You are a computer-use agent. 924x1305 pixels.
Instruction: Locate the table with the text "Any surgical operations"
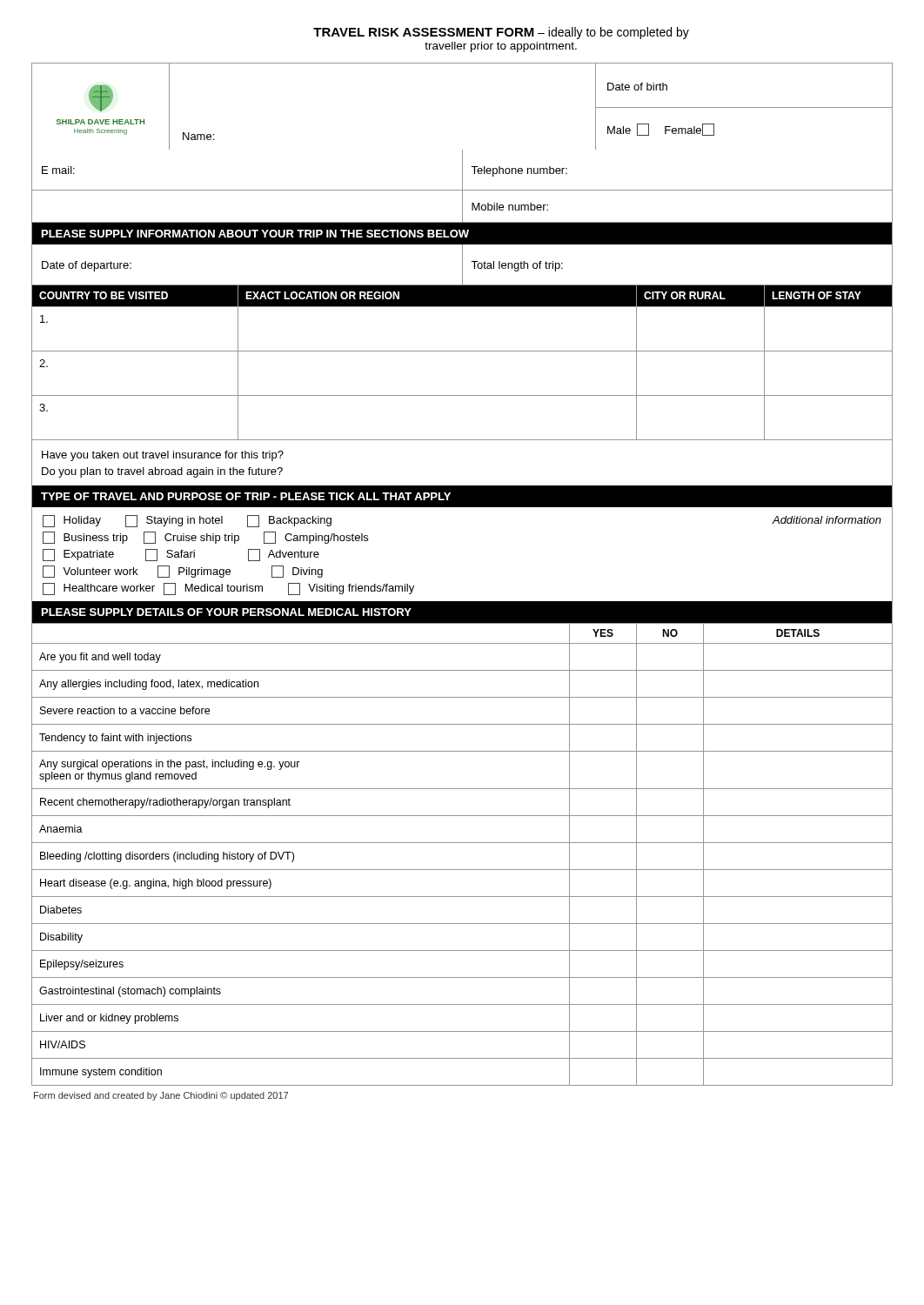coord(462,854)
